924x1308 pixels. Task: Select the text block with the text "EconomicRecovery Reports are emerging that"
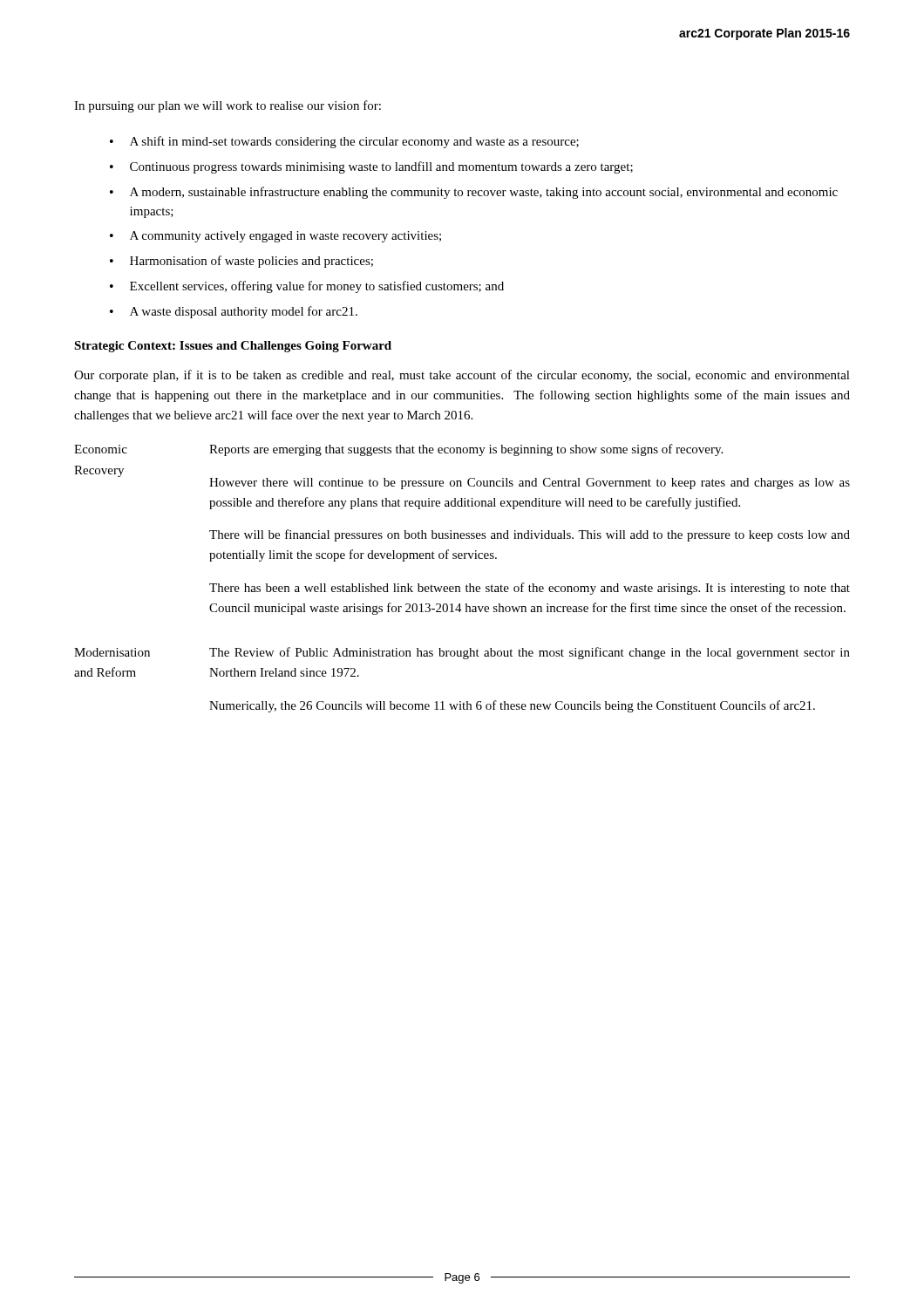462,584
